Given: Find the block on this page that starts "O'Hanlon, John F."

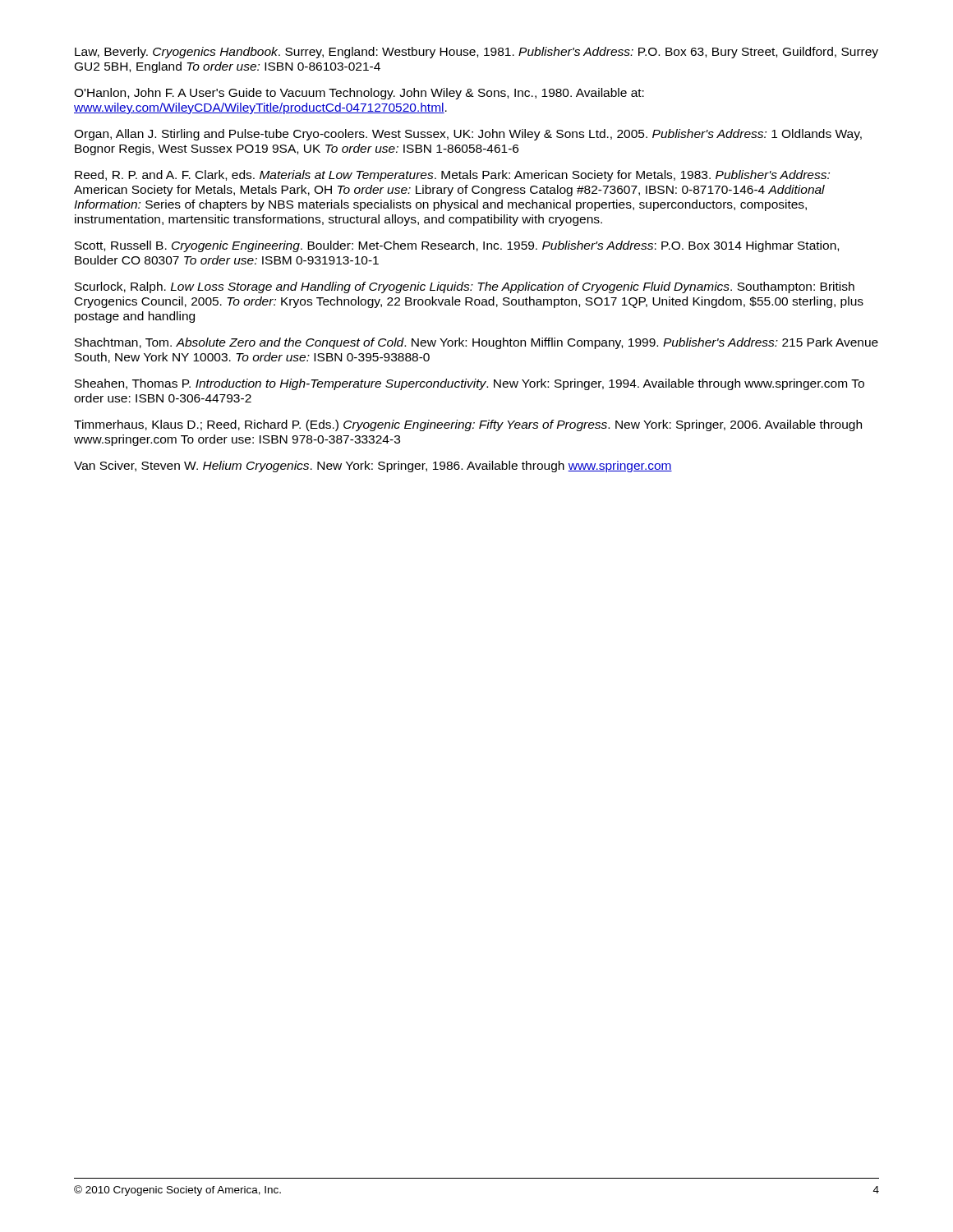Looking at the screenshot, I should 359,100.
